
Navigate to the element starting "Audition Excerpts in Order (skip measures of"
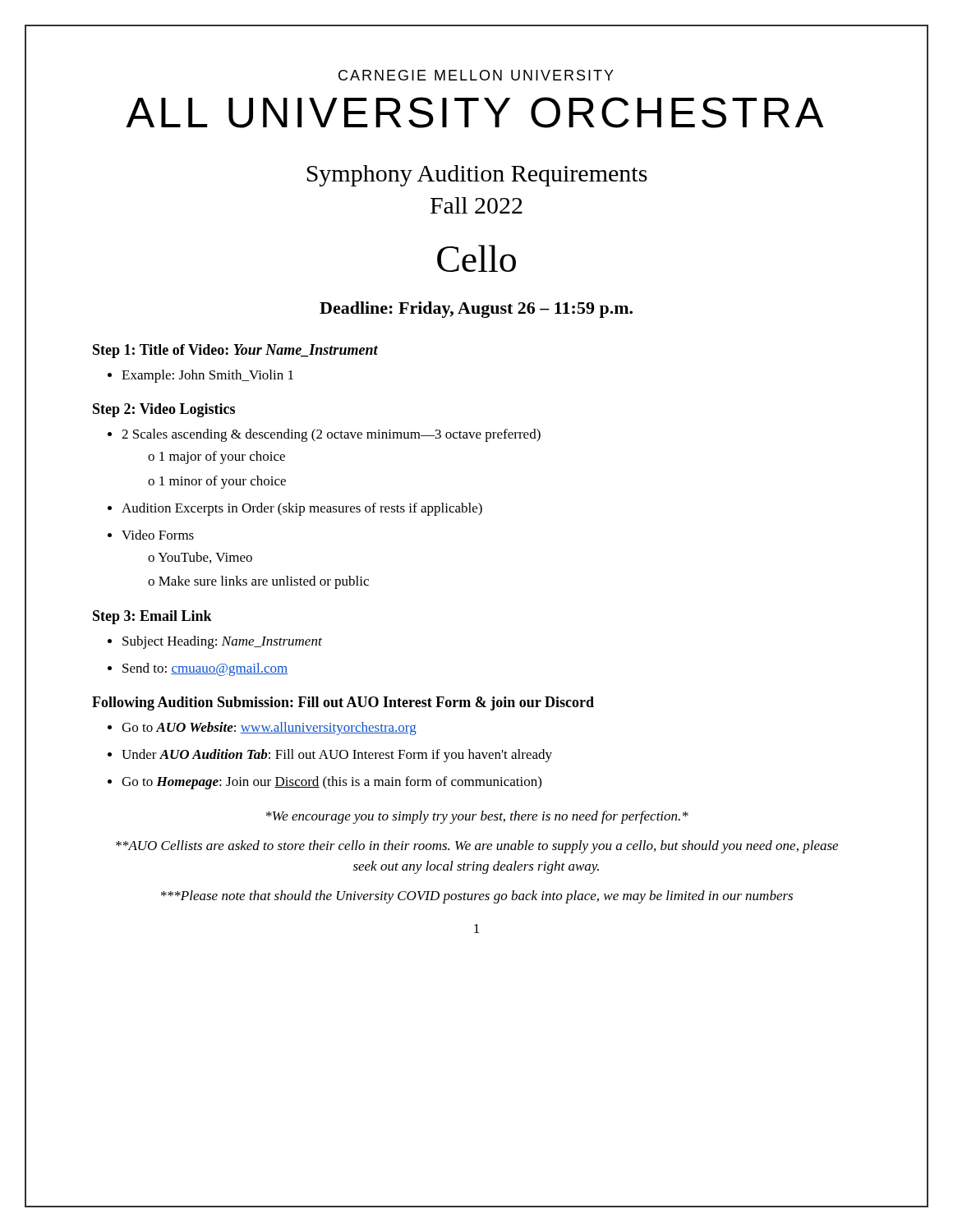point(476,508)
